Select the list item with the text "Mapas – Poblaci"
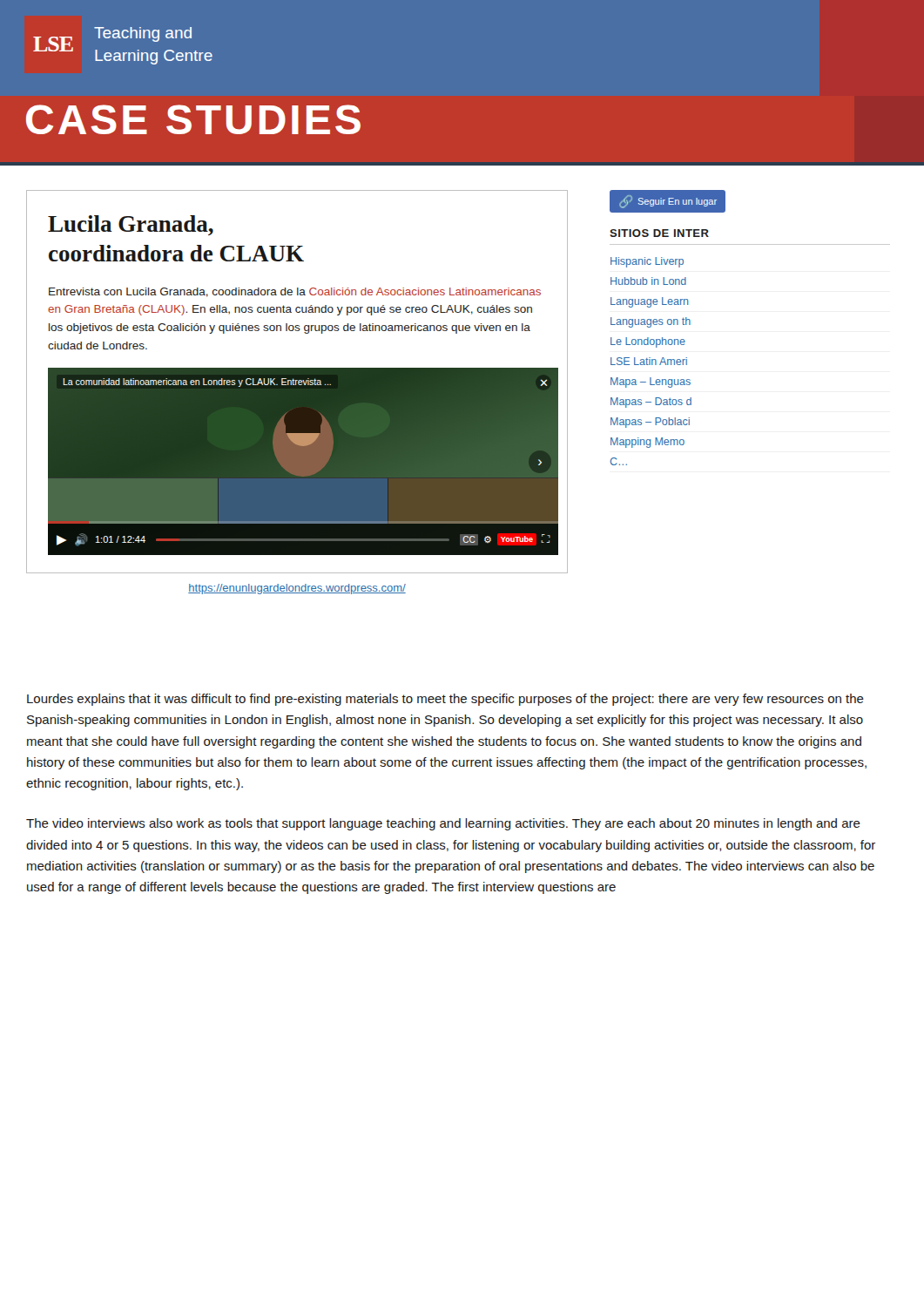This screenshot has width=924, height=1307. tap(650, 422)
